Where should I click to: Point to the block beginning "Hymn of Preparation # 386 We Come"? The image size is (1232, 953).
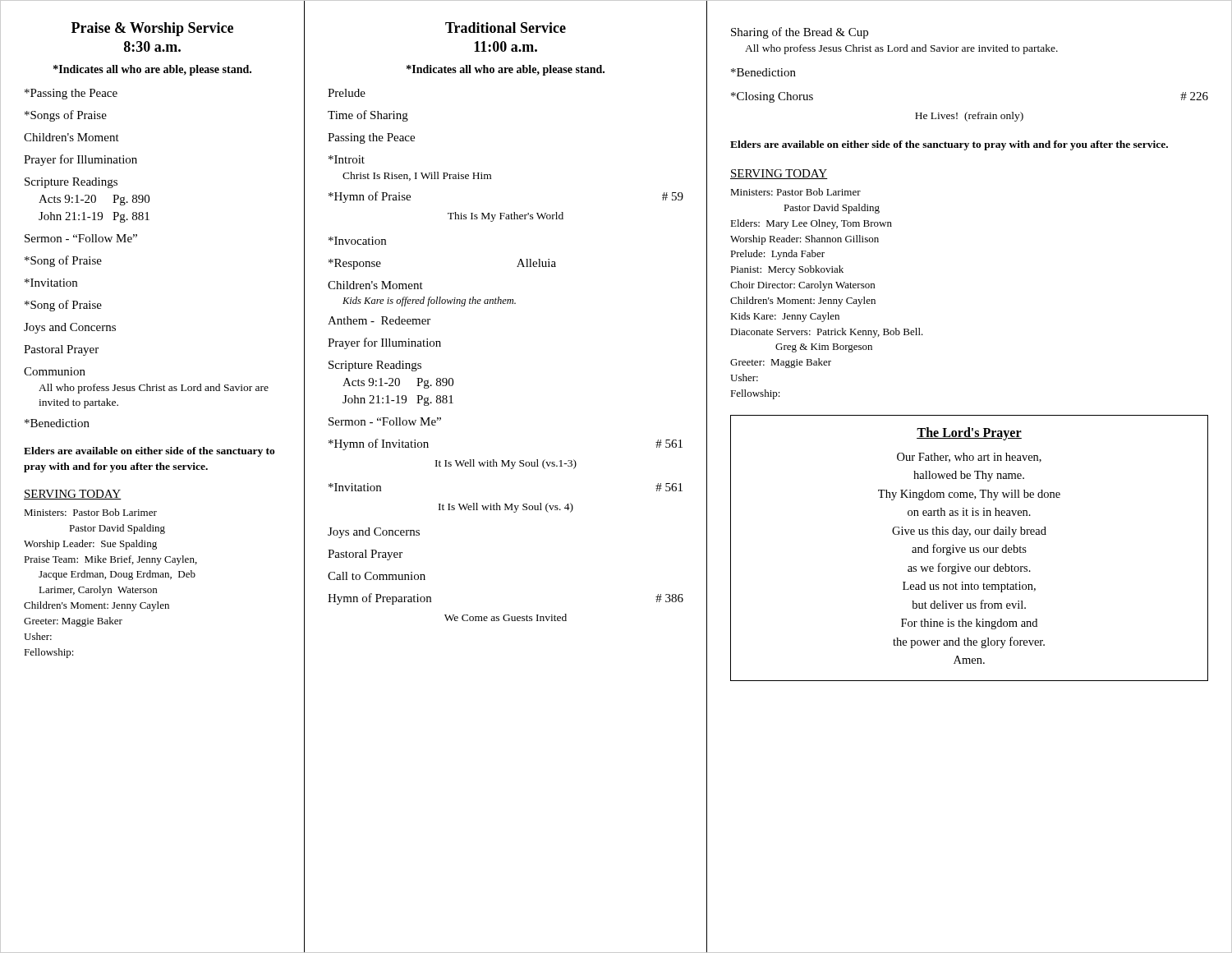(506, 607)
